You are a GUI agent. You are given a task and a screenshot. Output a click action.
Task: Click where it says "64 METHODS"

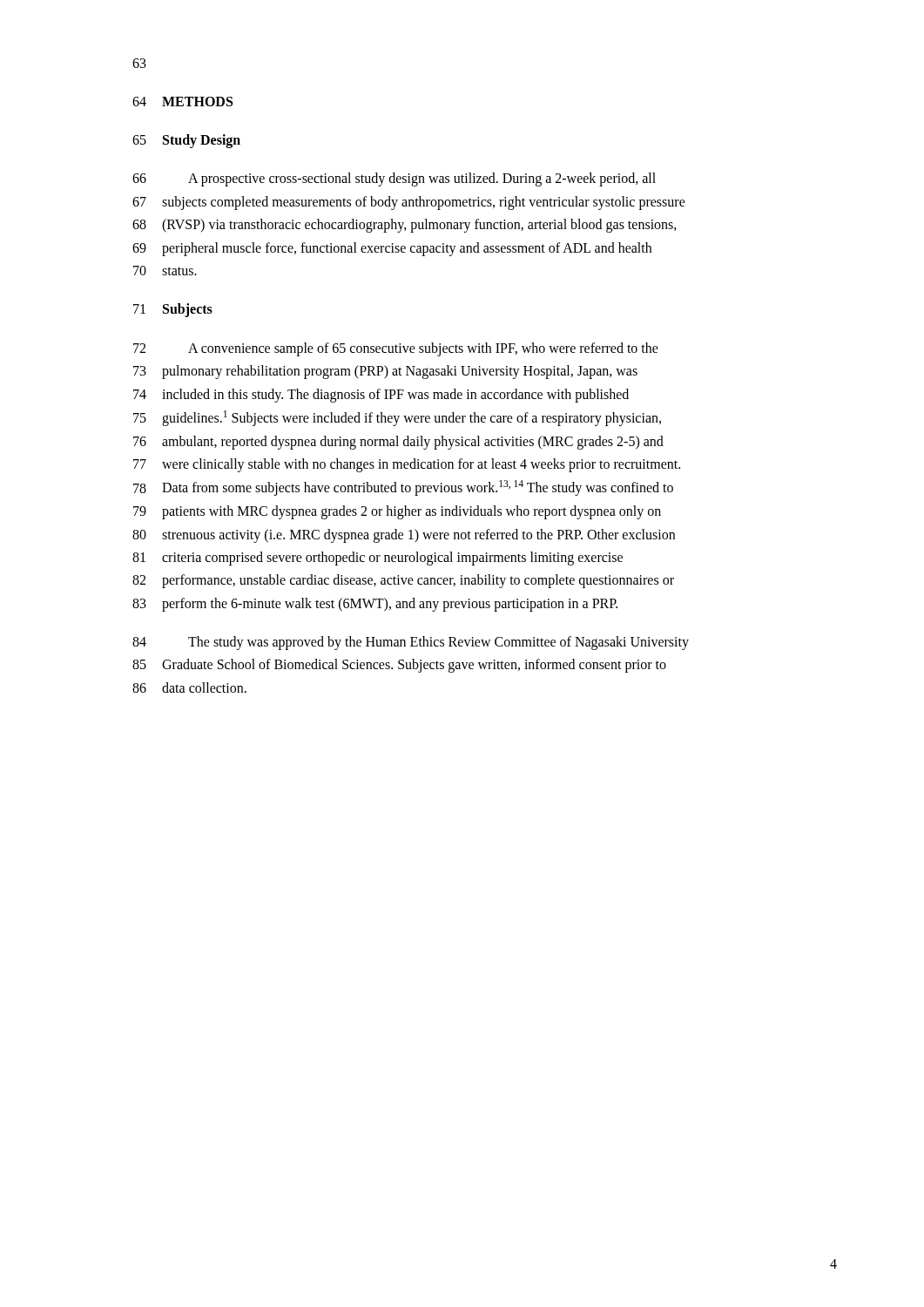182,102
